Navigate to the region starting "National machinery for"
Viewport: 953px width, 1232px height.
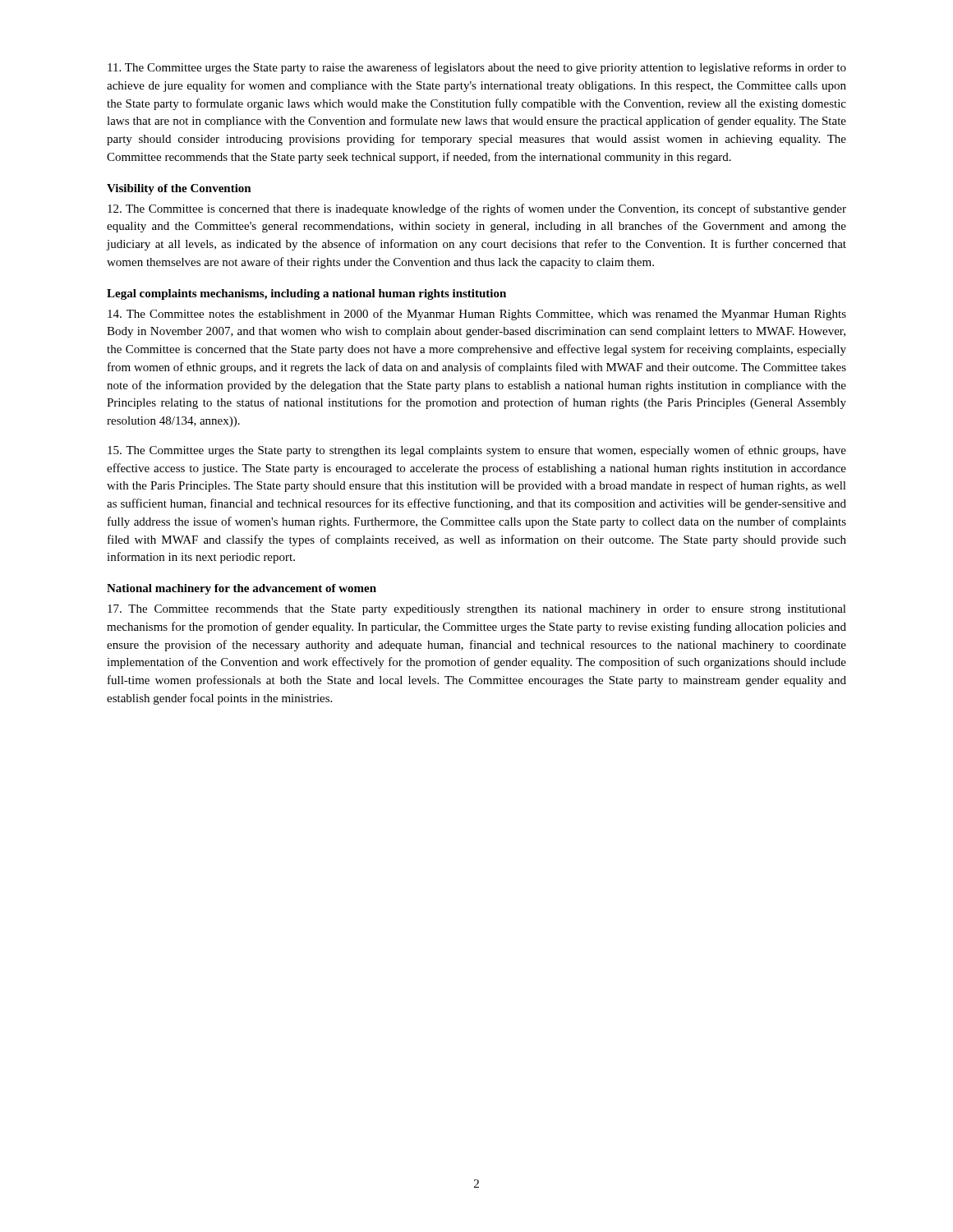click(x=242, y=588)
